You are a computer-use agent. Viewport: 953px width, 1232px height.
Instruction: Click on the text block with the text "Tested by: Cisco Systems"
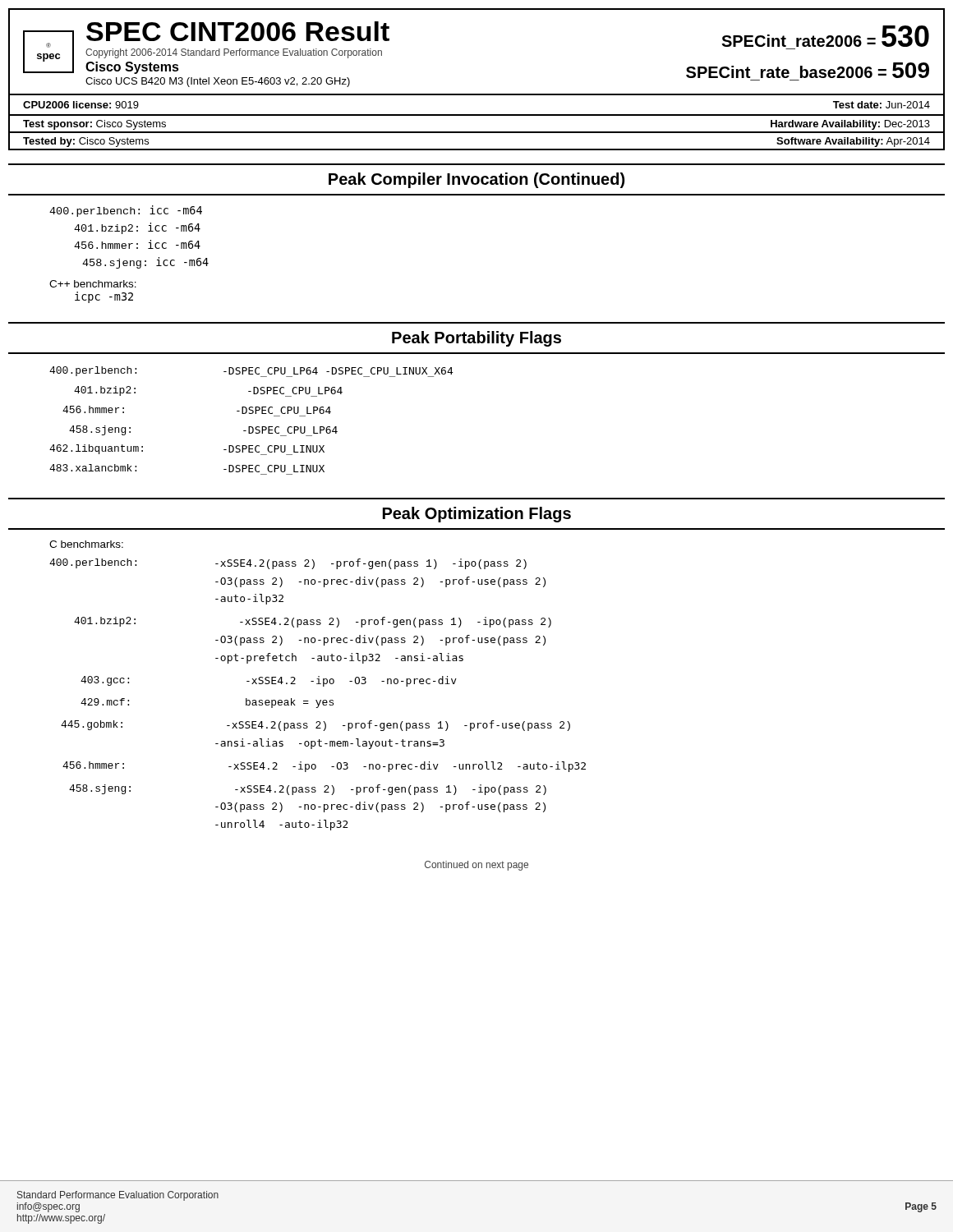[x=476, y=141]
